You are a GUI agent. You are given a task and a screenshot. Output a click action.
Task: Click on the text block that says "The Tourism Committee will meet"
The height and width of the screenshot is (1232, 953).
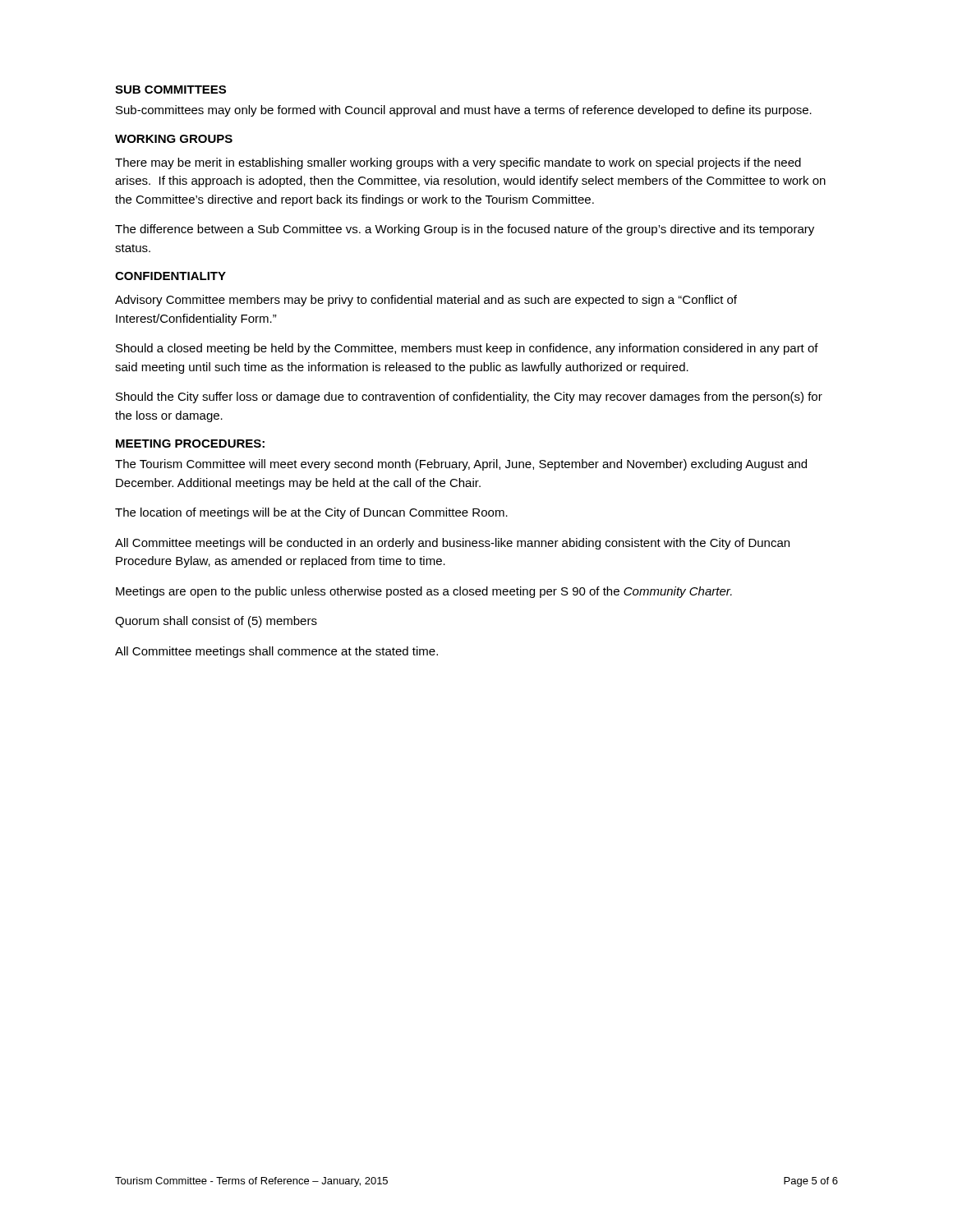(x=461, y=473)
